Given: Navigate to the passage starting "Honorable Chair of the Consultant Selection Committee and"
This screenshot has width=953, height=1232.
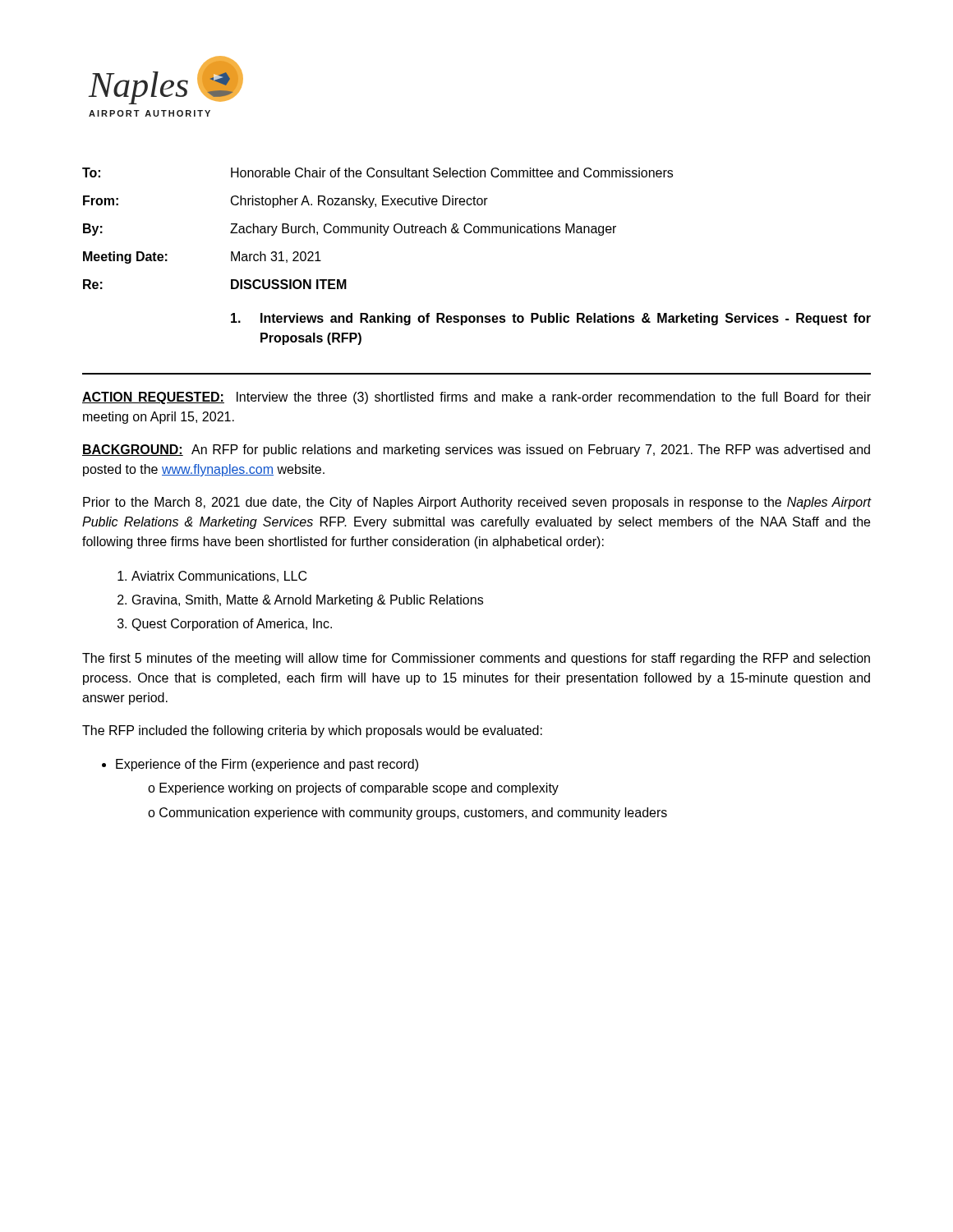Looking at the screenshot, I should pos(452,173).
